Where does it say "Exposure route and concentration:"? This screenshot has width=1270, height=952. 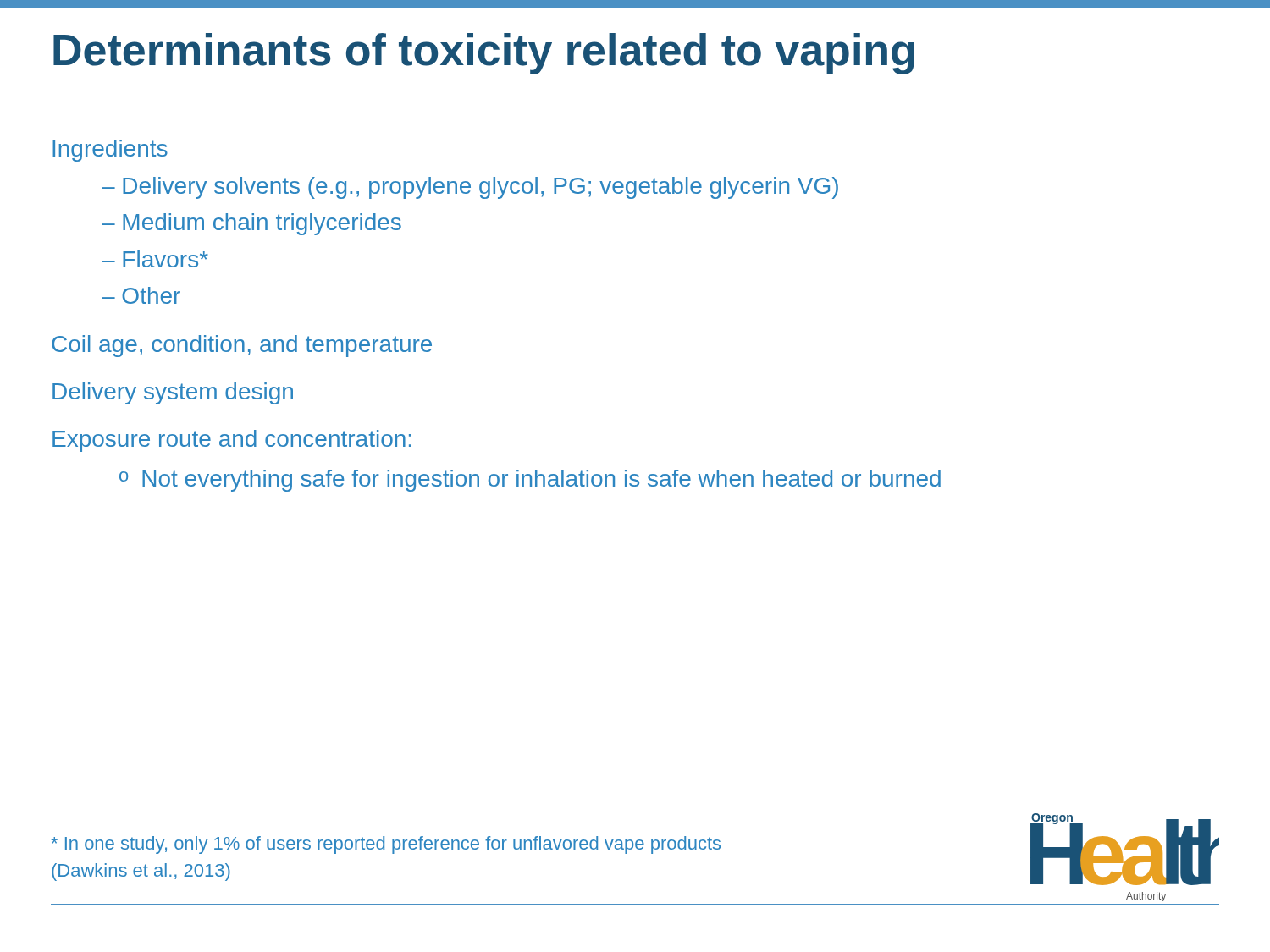232,438
